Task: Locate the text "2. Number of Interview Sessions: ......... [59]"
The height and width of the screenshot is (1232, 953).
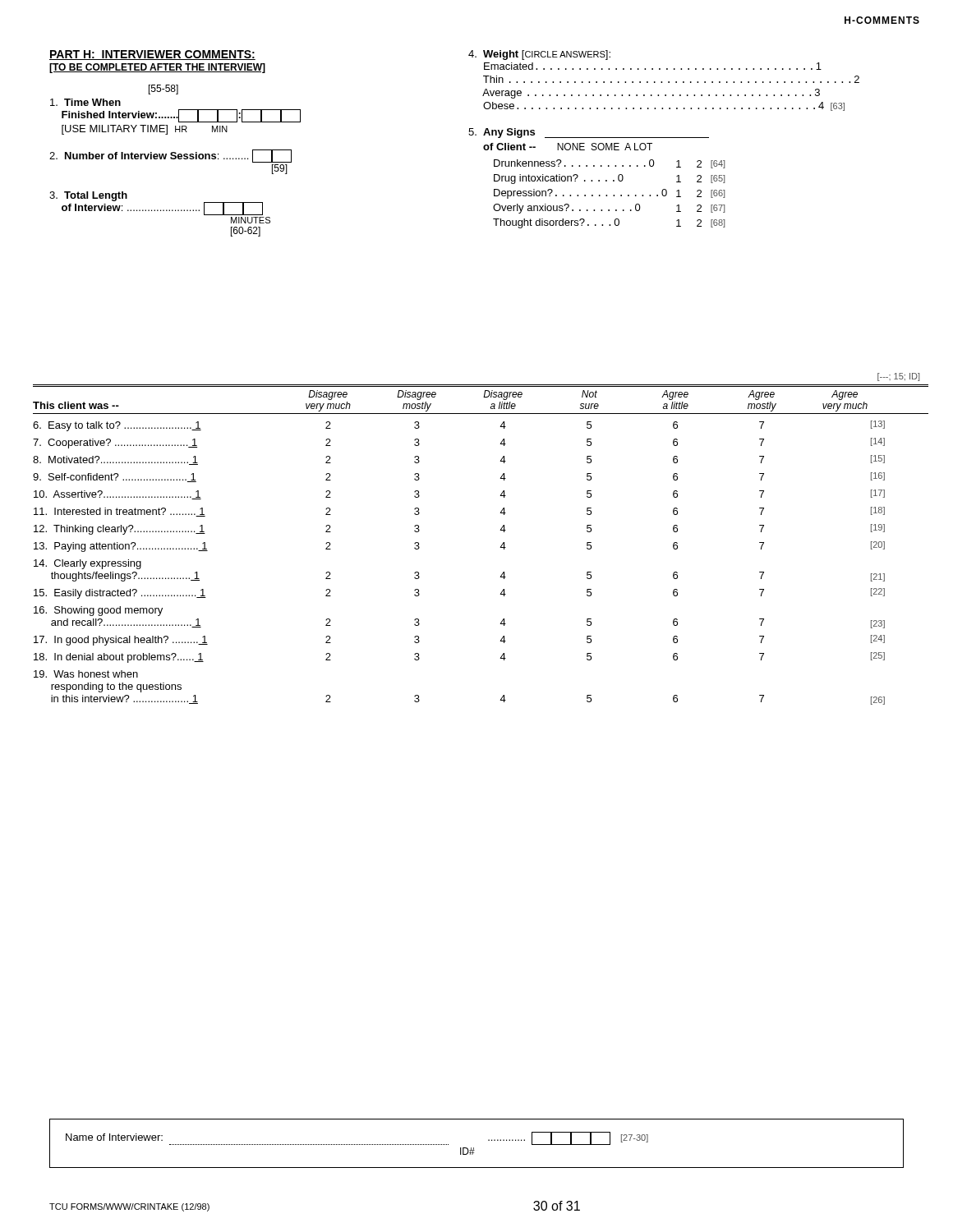Action: (242, 162)
